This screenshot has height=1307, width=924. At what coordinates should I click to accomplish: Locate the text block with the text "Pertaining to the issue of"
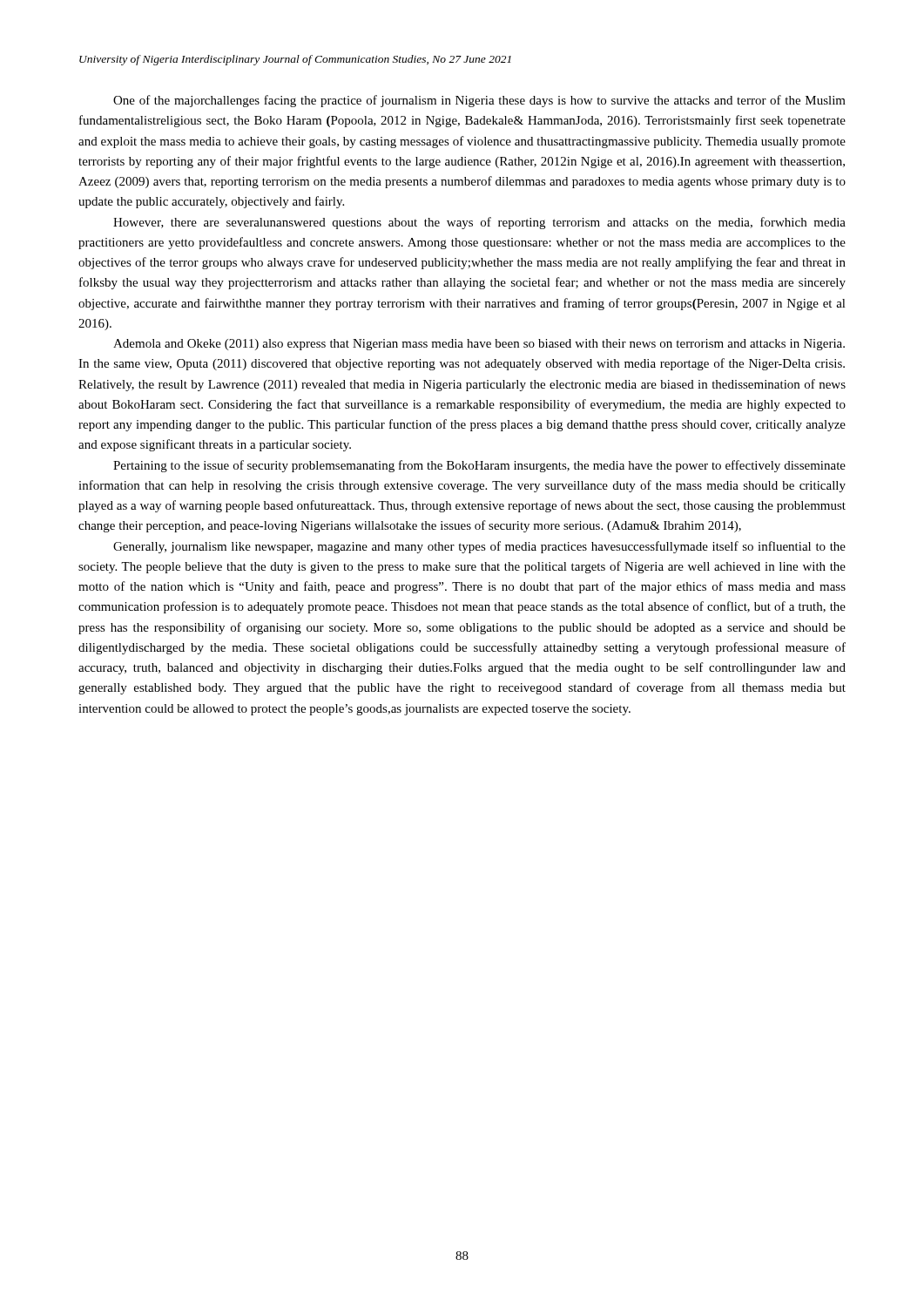[462, 496]
